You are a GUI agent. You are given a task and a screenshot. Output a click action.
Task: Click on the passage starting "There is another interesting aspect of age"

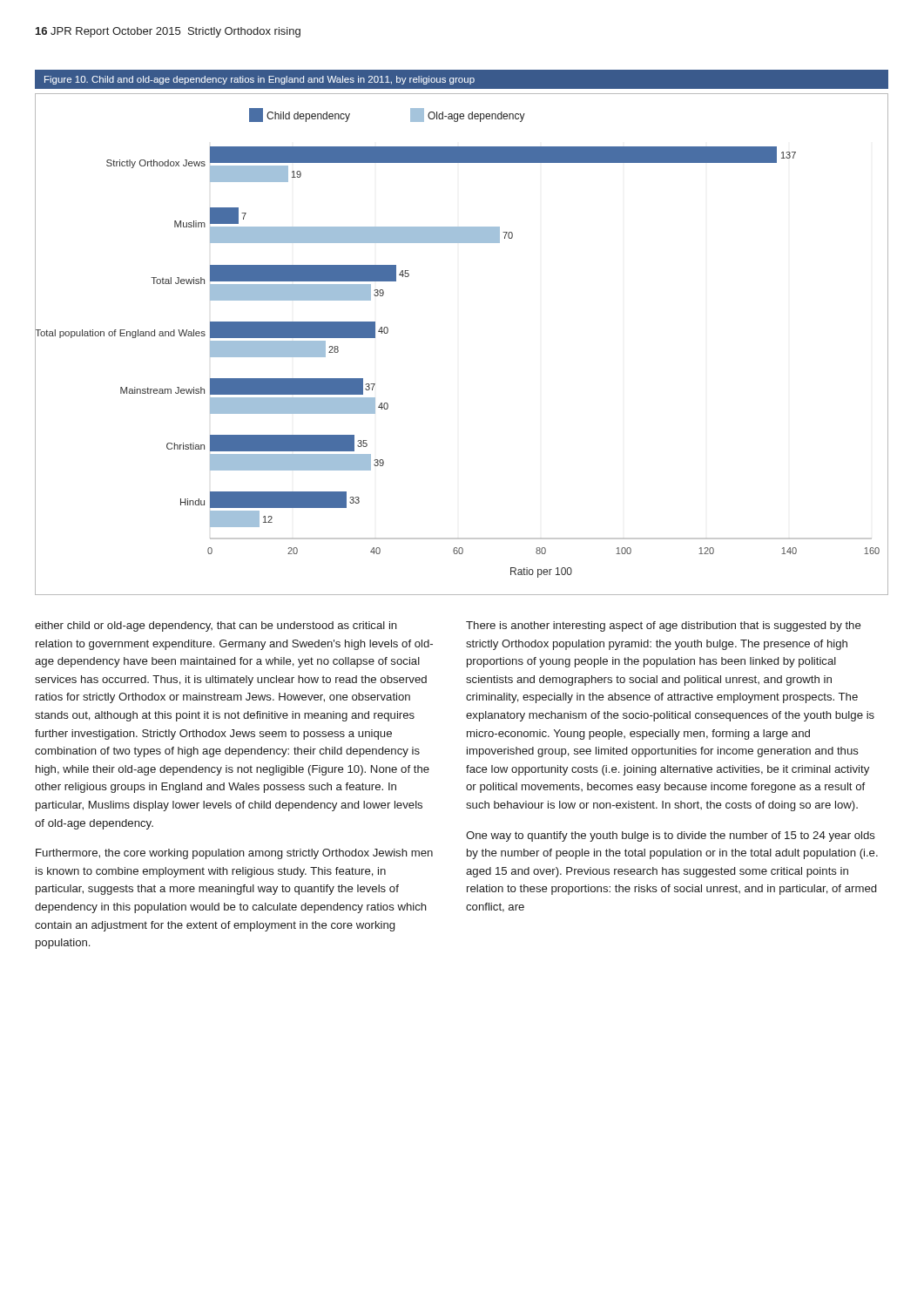(673, 767)
